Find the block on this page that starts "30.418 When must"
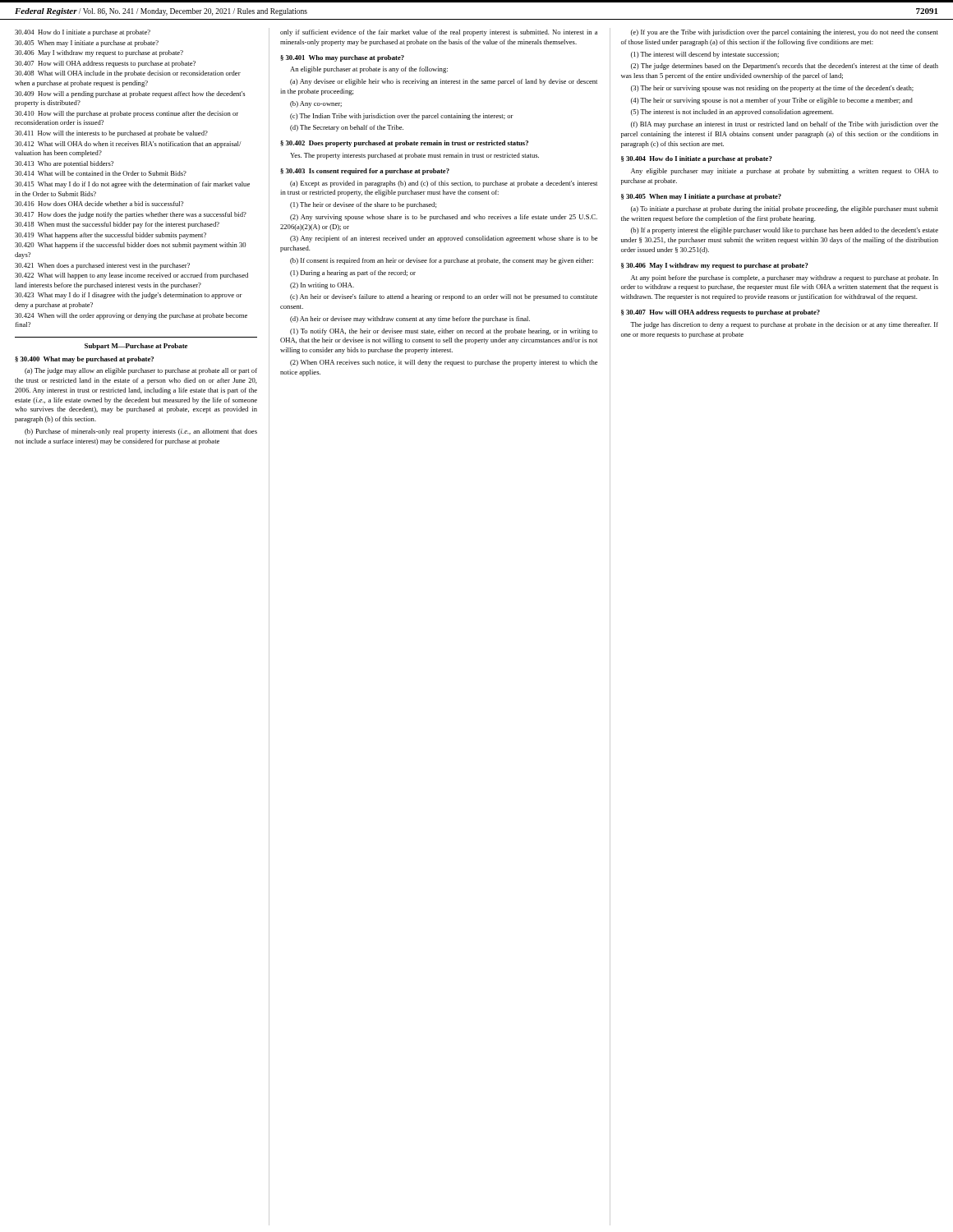 point(117,224)
